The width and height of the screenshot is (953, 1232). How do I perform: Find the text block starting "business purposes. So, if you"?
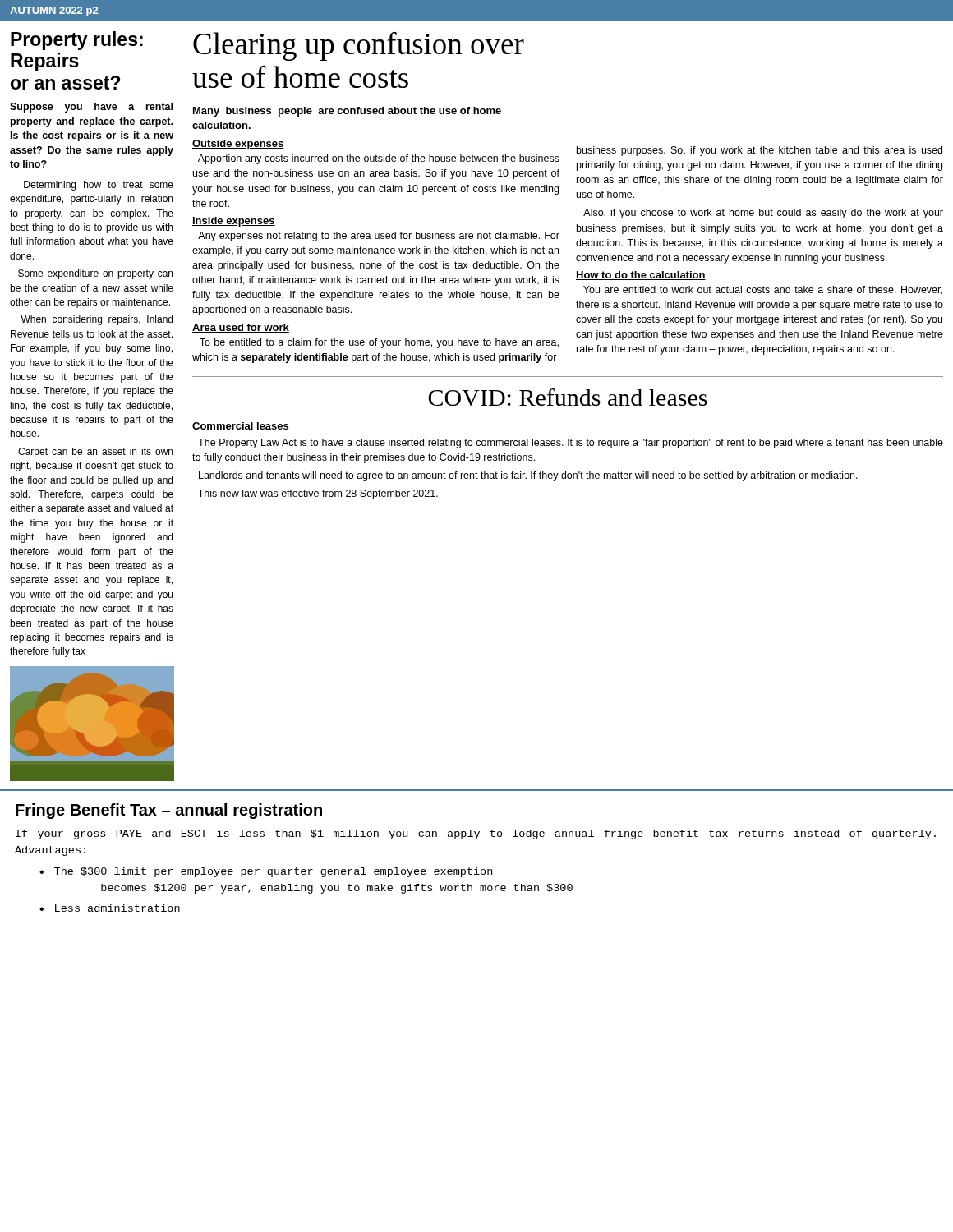(760, 172)
